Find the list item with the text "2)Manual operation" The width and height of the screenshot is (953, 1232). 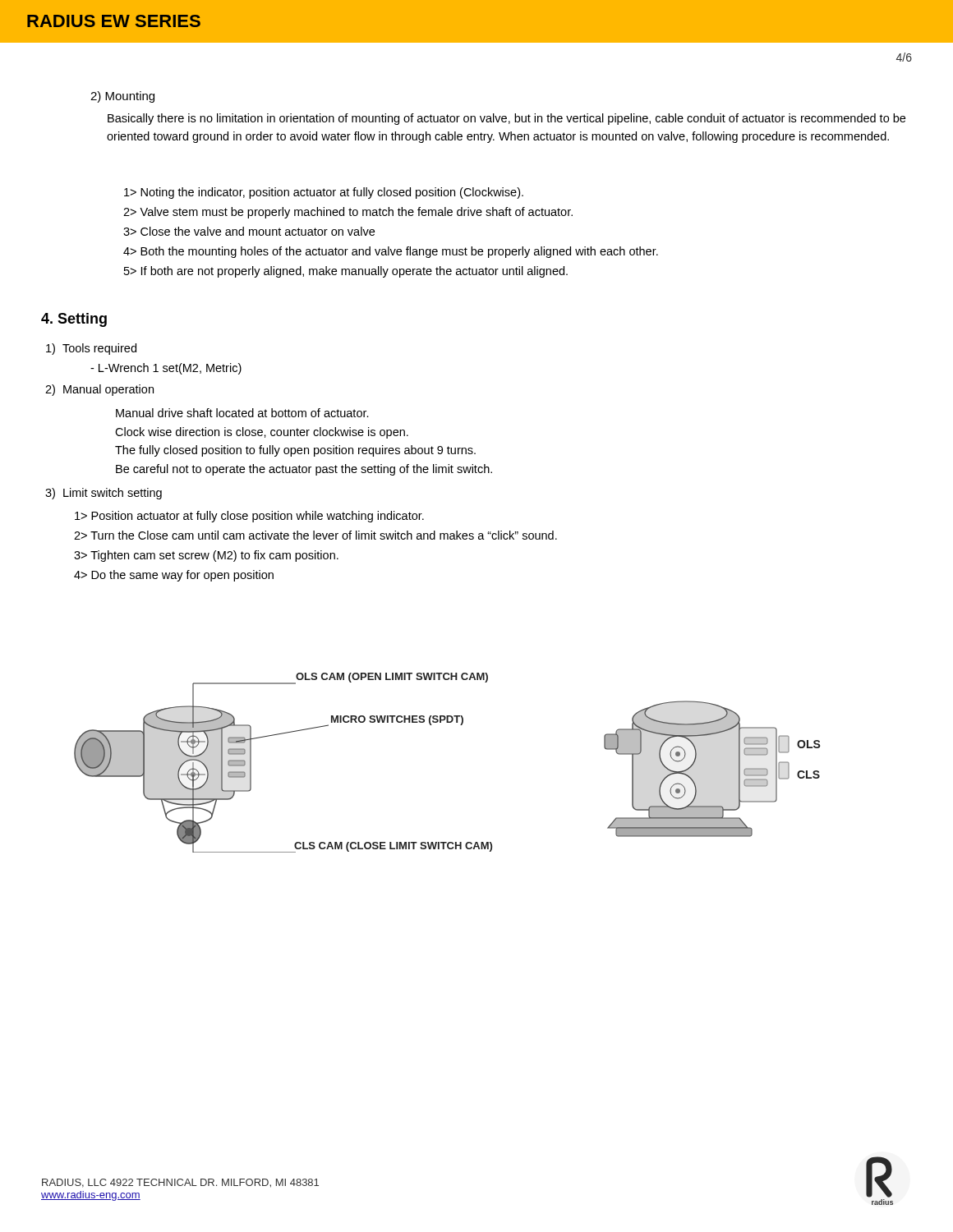100,389
